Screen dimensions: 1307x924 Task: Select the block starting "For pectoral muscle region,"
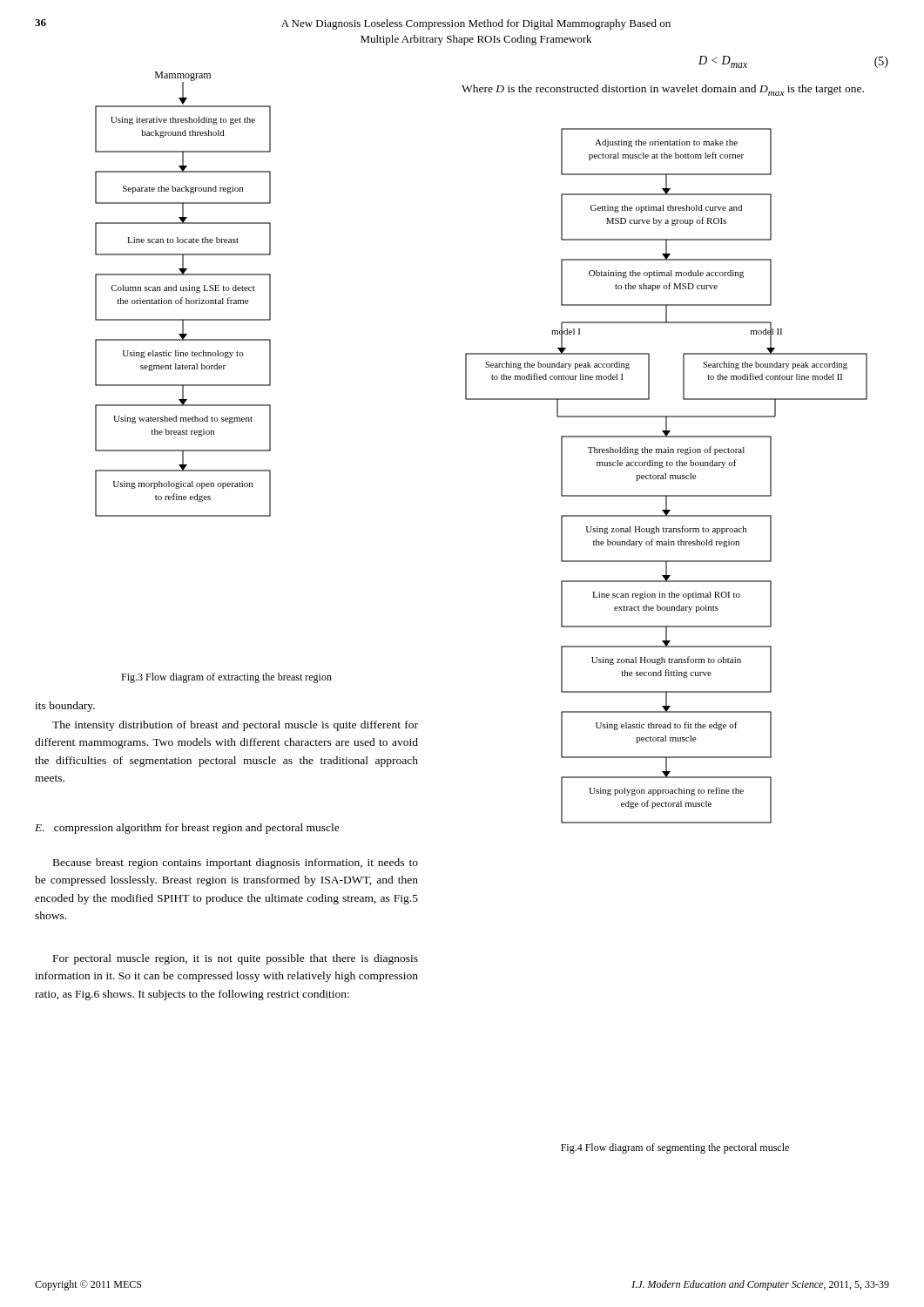(226, 976)
